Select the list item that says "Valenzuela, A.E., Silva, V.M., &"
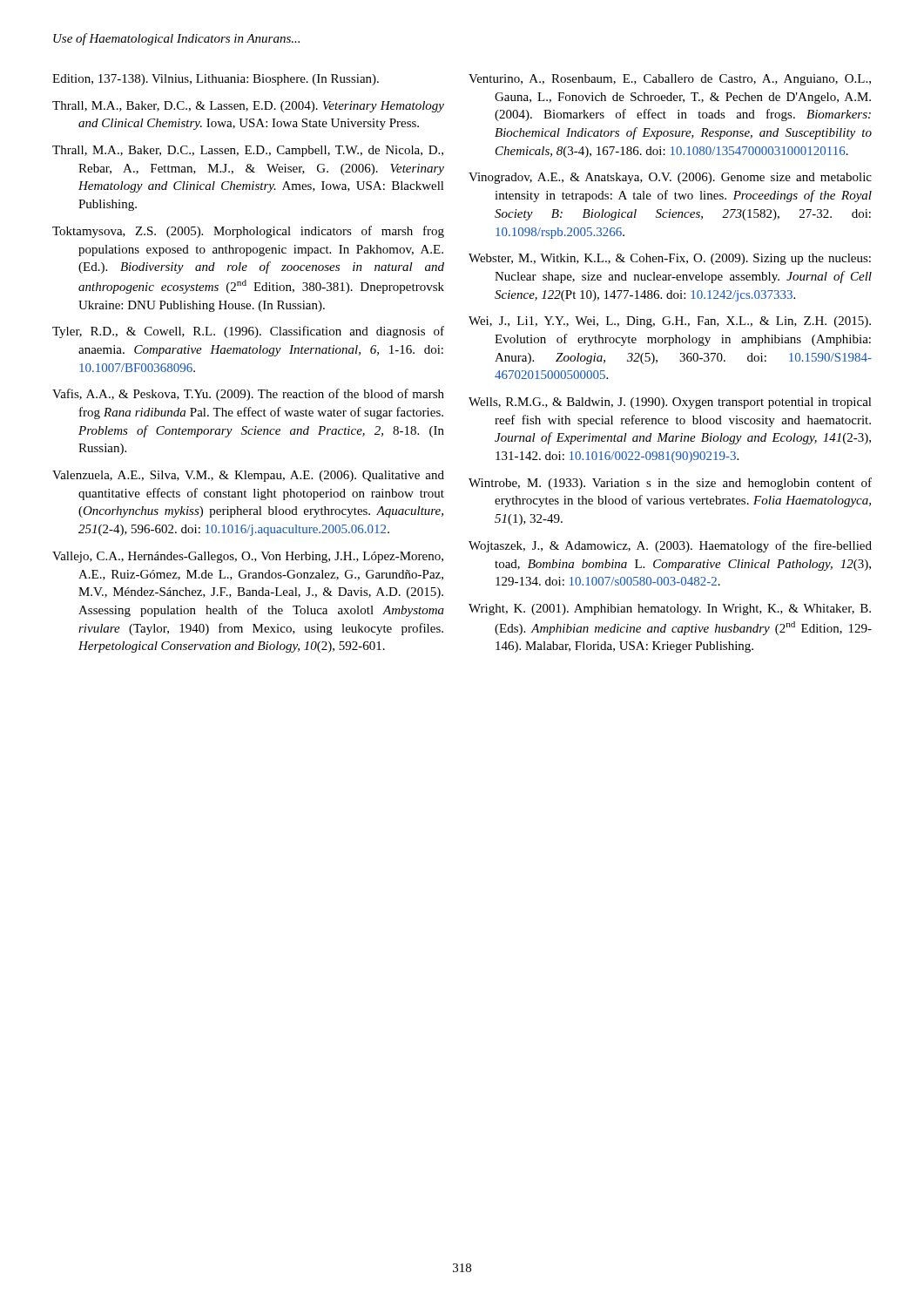This screenshot has width=924, height=1307. [x=248, y=502]
